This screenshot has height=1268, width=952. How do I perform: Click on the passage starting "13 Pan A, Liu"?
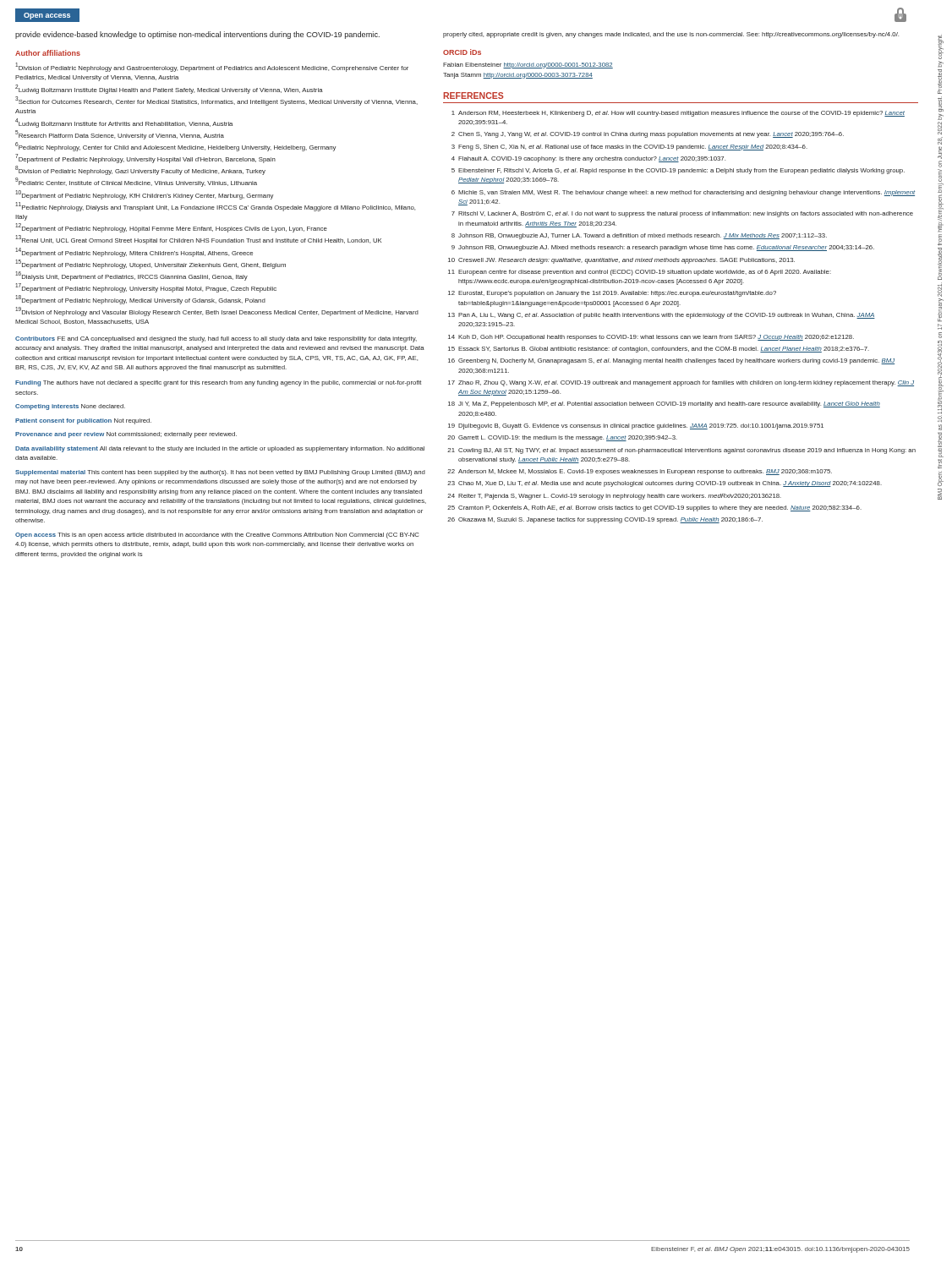(681, 320)
